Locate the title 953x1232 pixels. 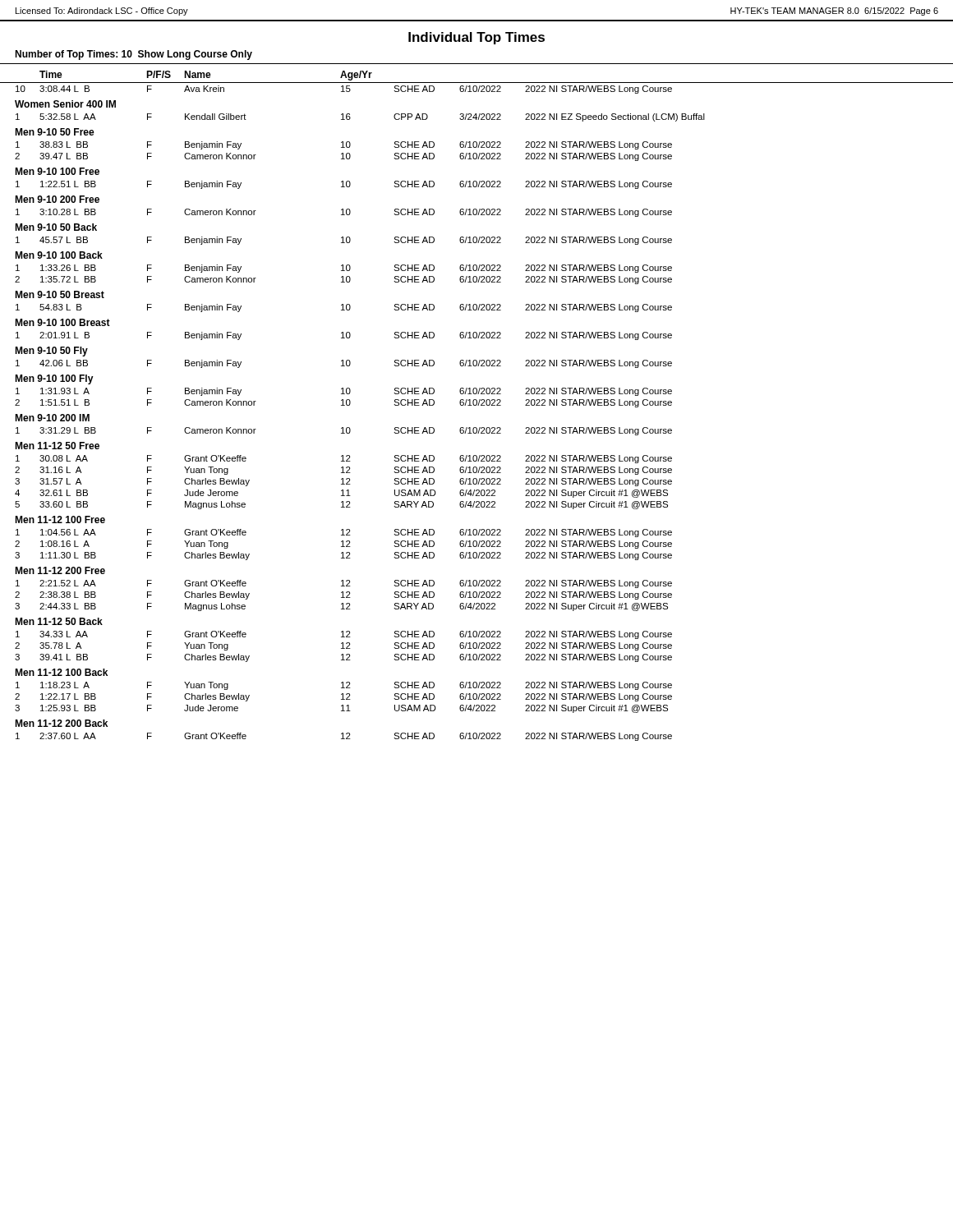point(476,37)
